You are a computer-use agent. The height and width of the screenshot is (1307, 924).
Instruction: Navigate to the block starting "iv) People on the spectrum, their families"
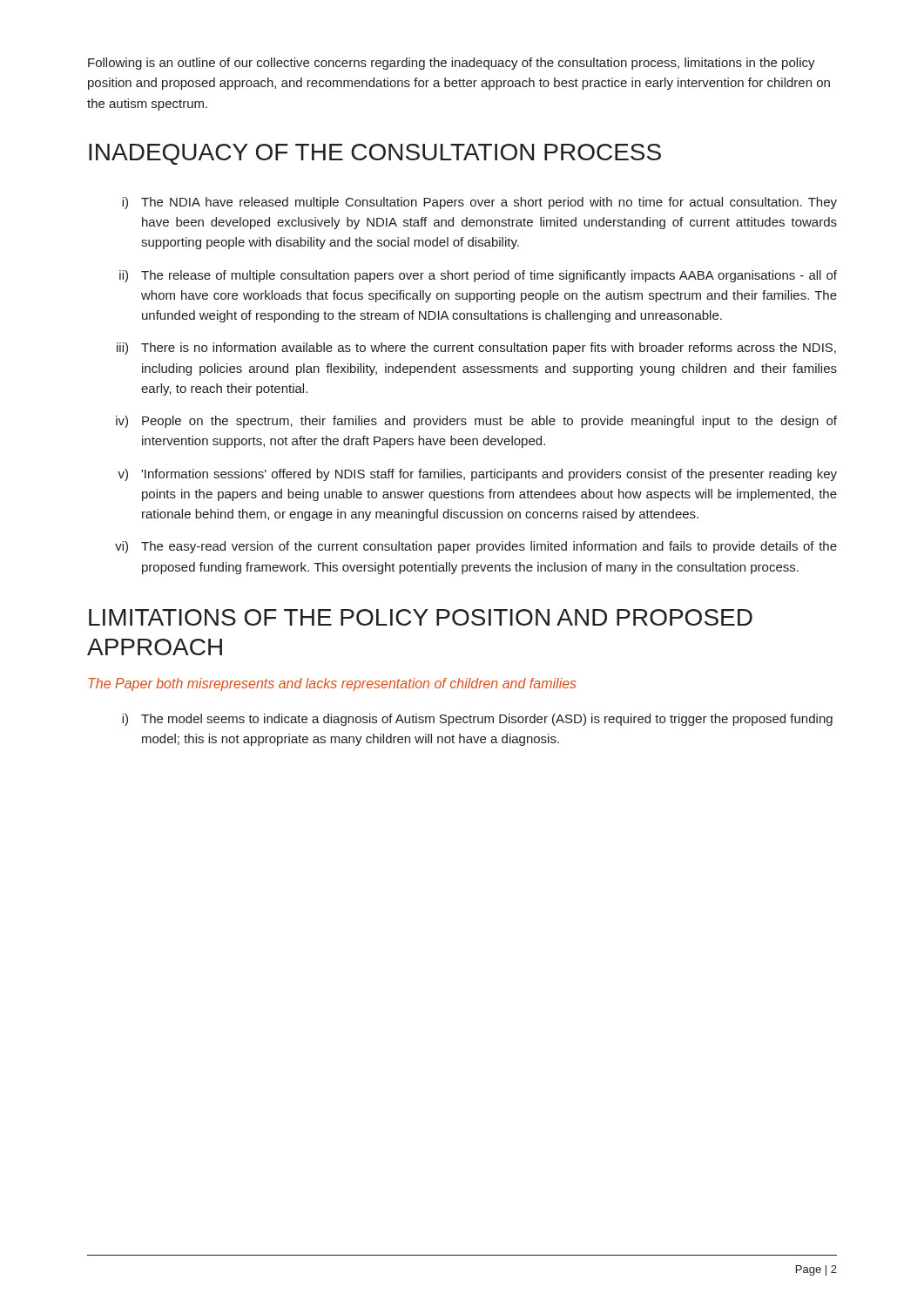[x=462, y=431]
